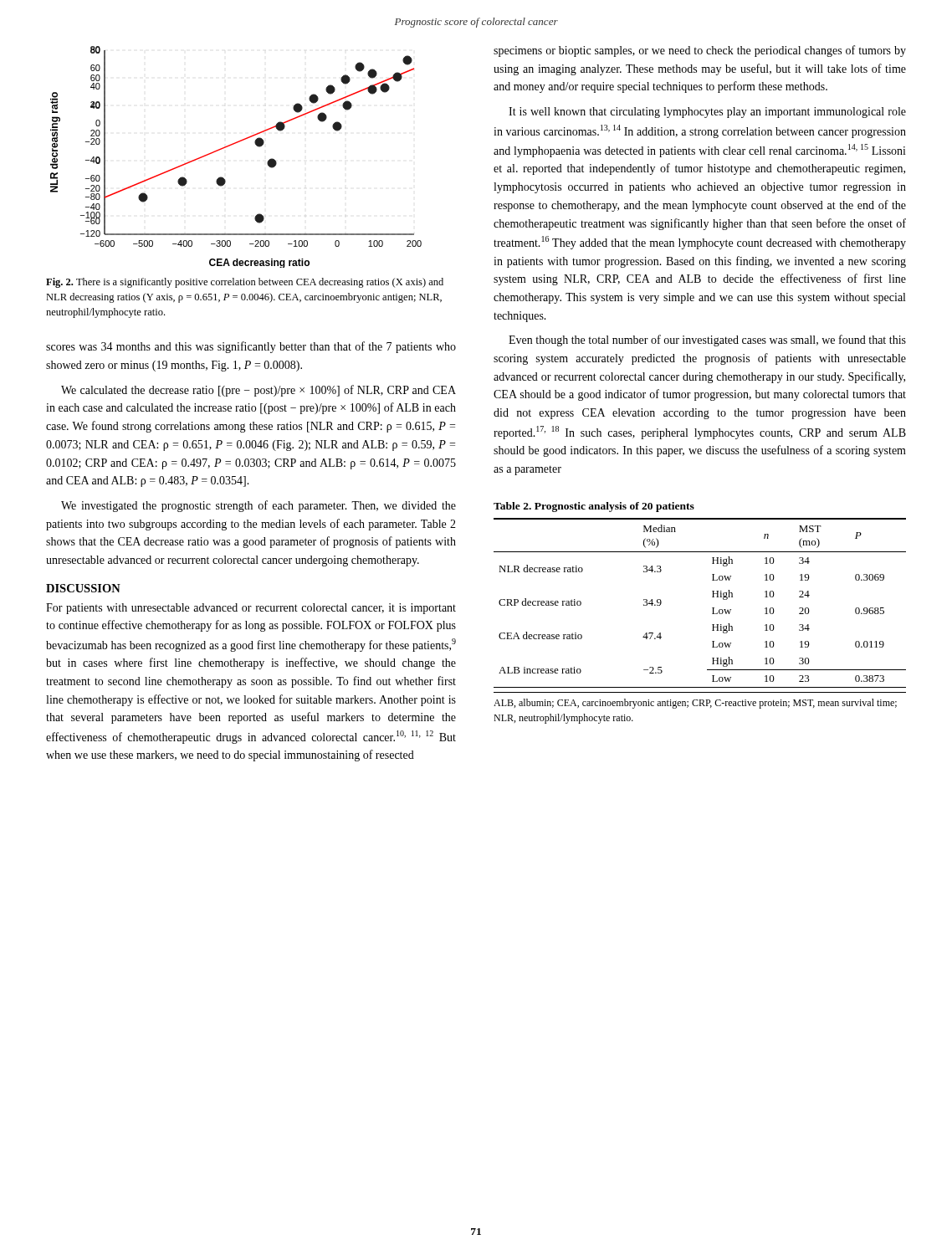Find the text block with the text "scores was 34 months and this"
The image size is (952, 1255).
pyautogui.click(x=251, y=454)
